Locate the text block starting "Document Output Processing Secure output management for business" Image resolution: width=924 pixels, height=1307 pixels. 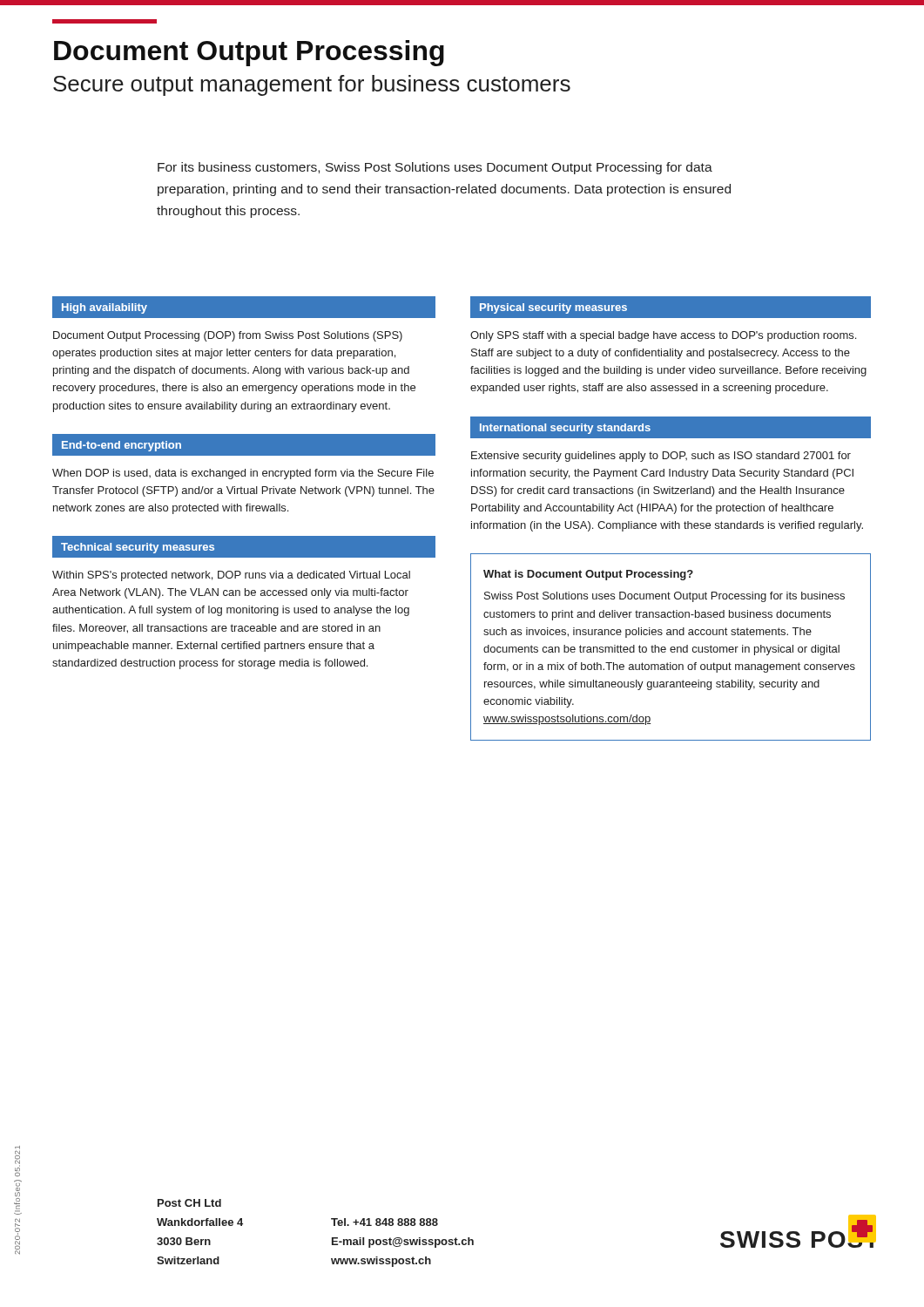click(444, 66)
